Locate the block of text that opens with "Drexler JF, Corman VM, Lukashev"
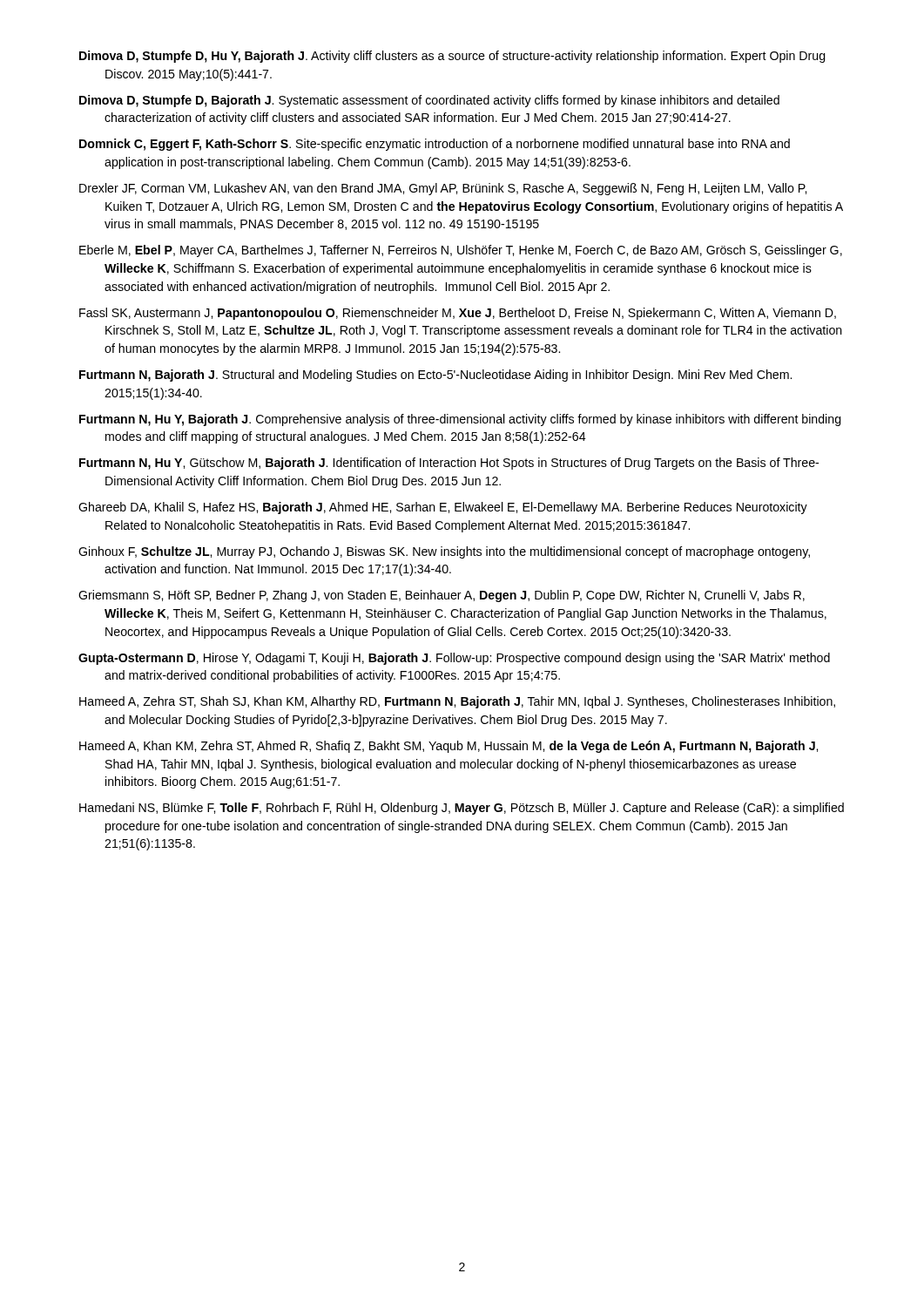This screenshot has height=1307, width=924. (460, 206)
